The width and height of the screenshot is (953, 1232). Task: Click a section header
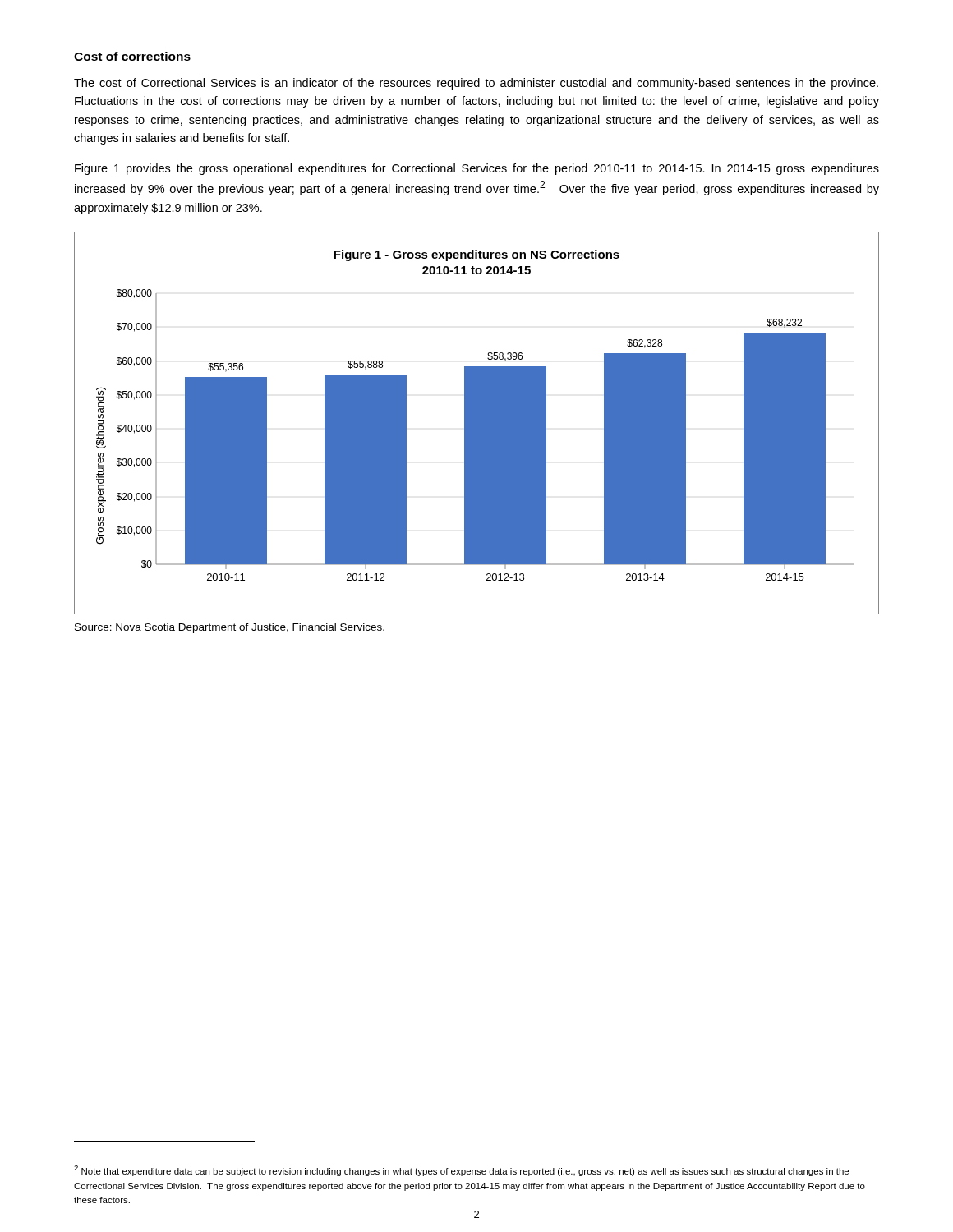click(x=132, y=56)
